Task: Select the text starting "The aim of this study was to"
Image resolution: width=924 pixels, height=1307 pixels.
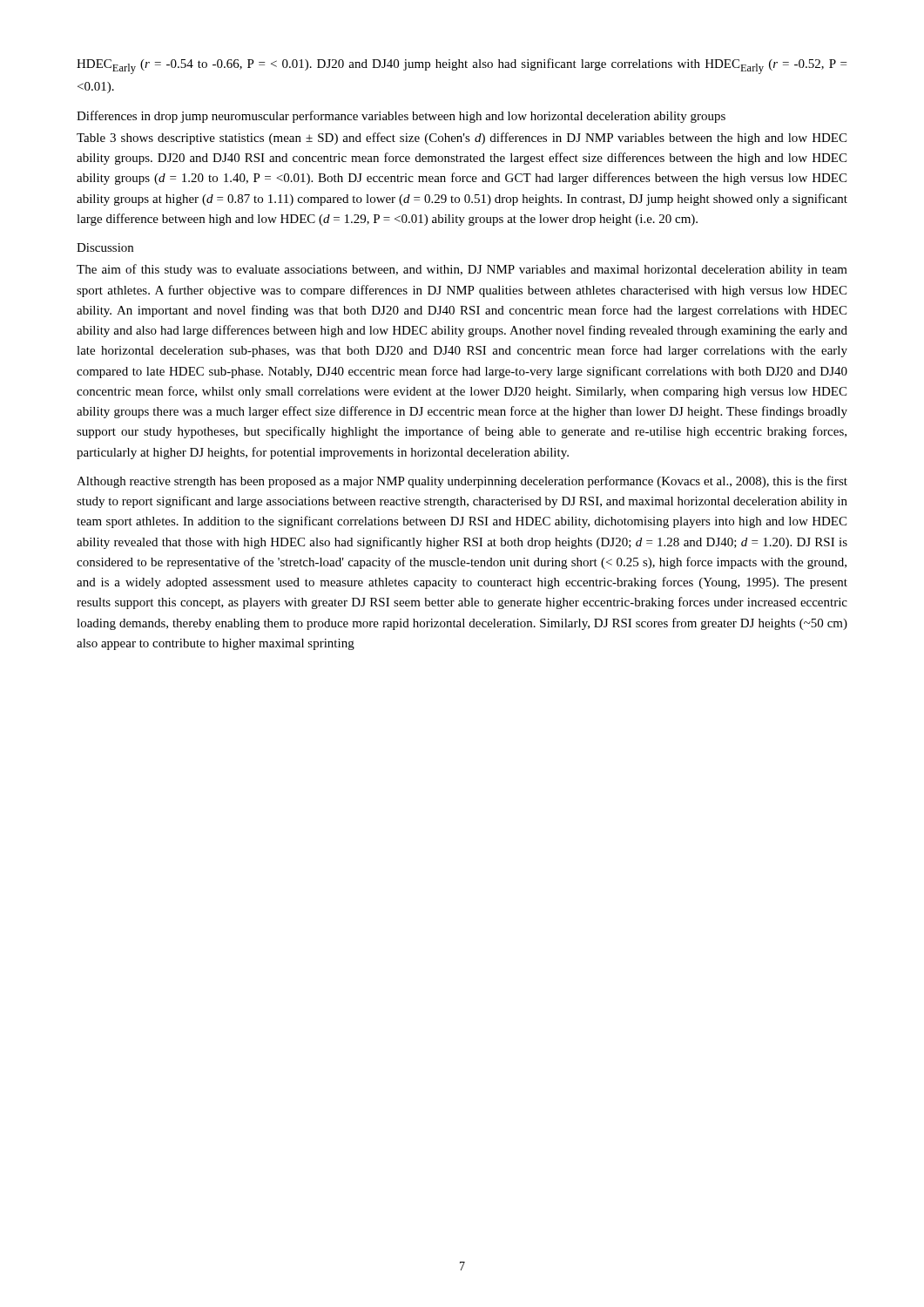Action: point(462,361)
